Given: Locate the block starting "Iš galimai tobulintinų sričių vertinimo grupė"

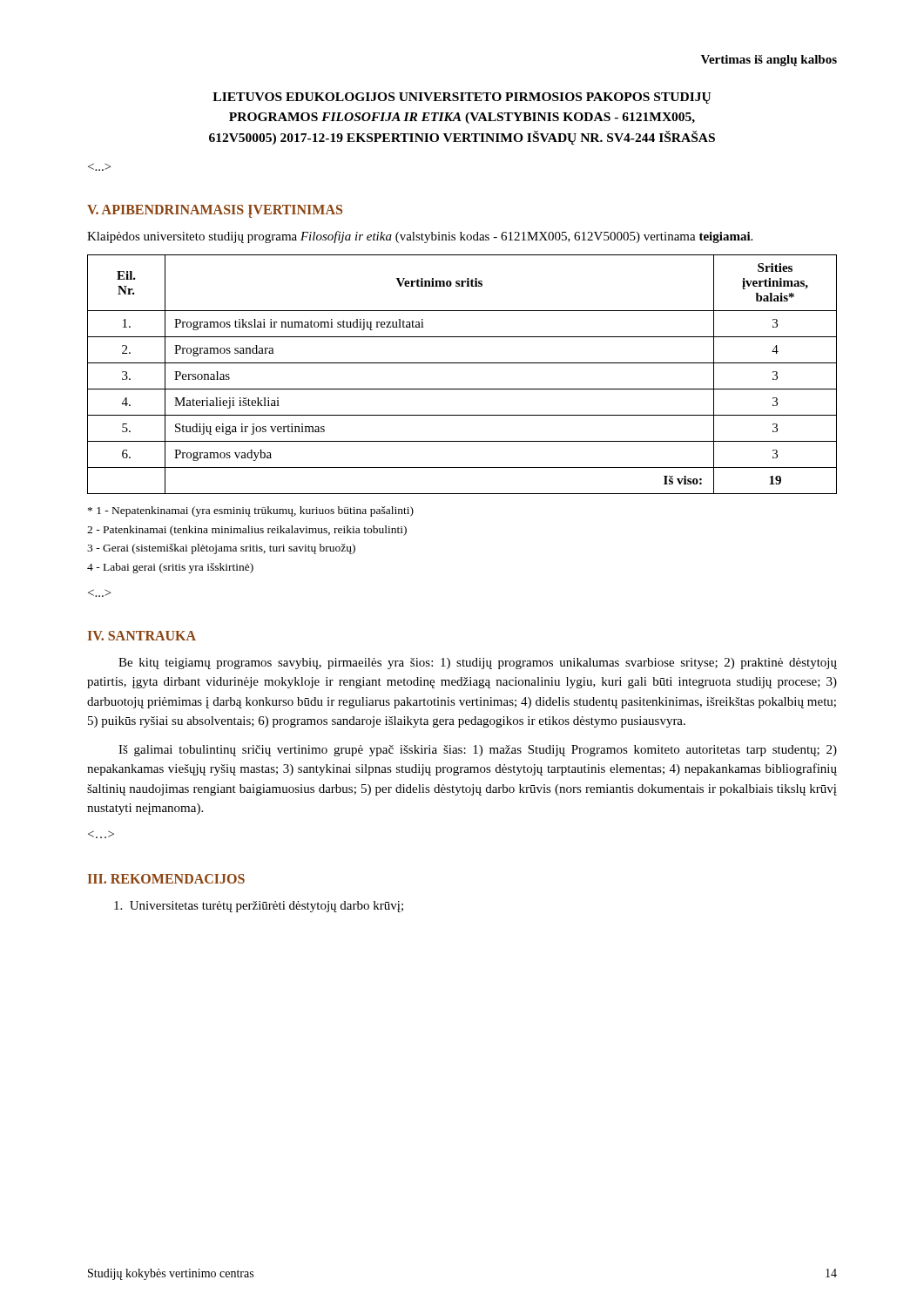Looking at the screenshot, I should pos(462,778).
